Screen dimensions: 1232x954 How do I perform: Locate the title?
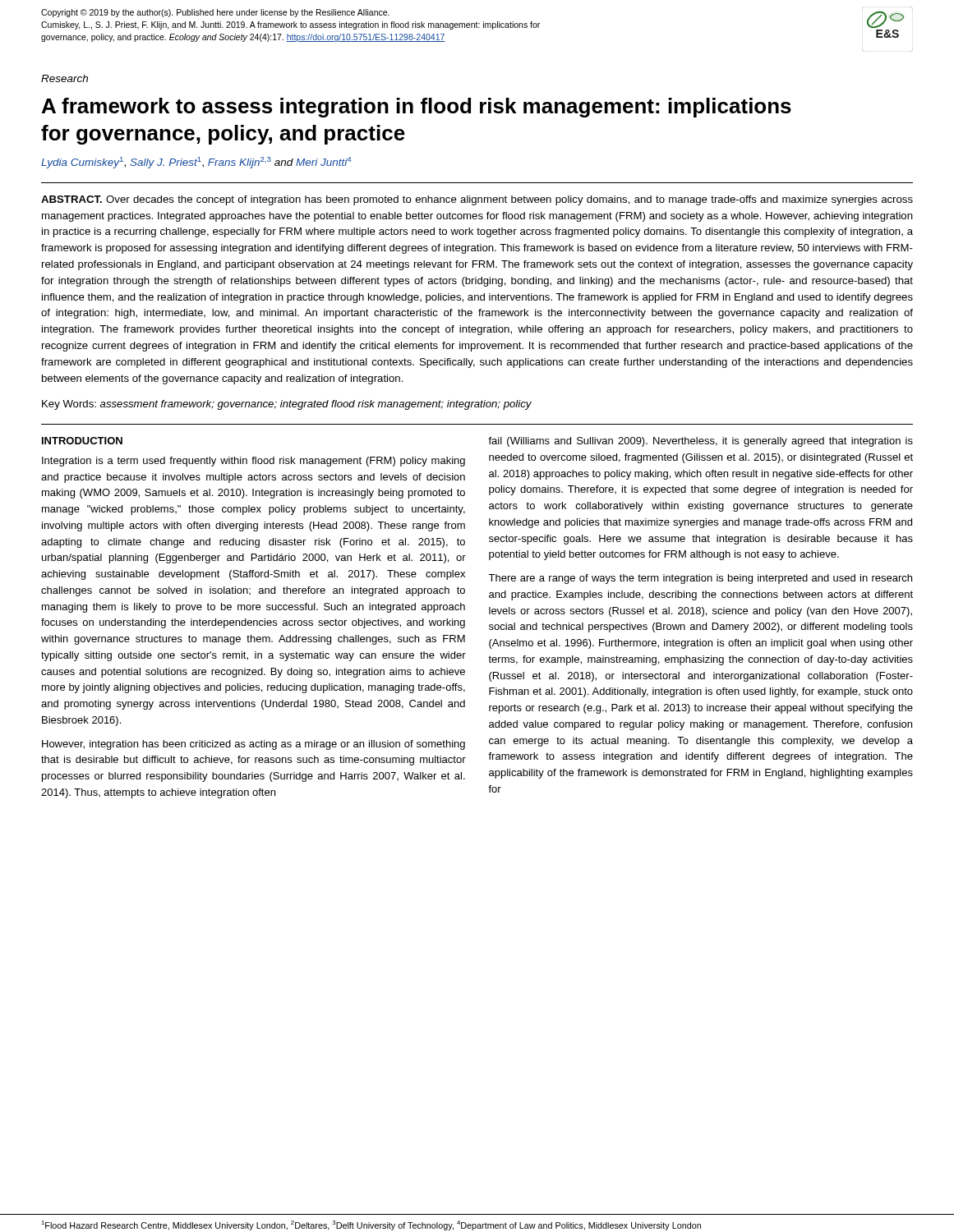[416, 119]
